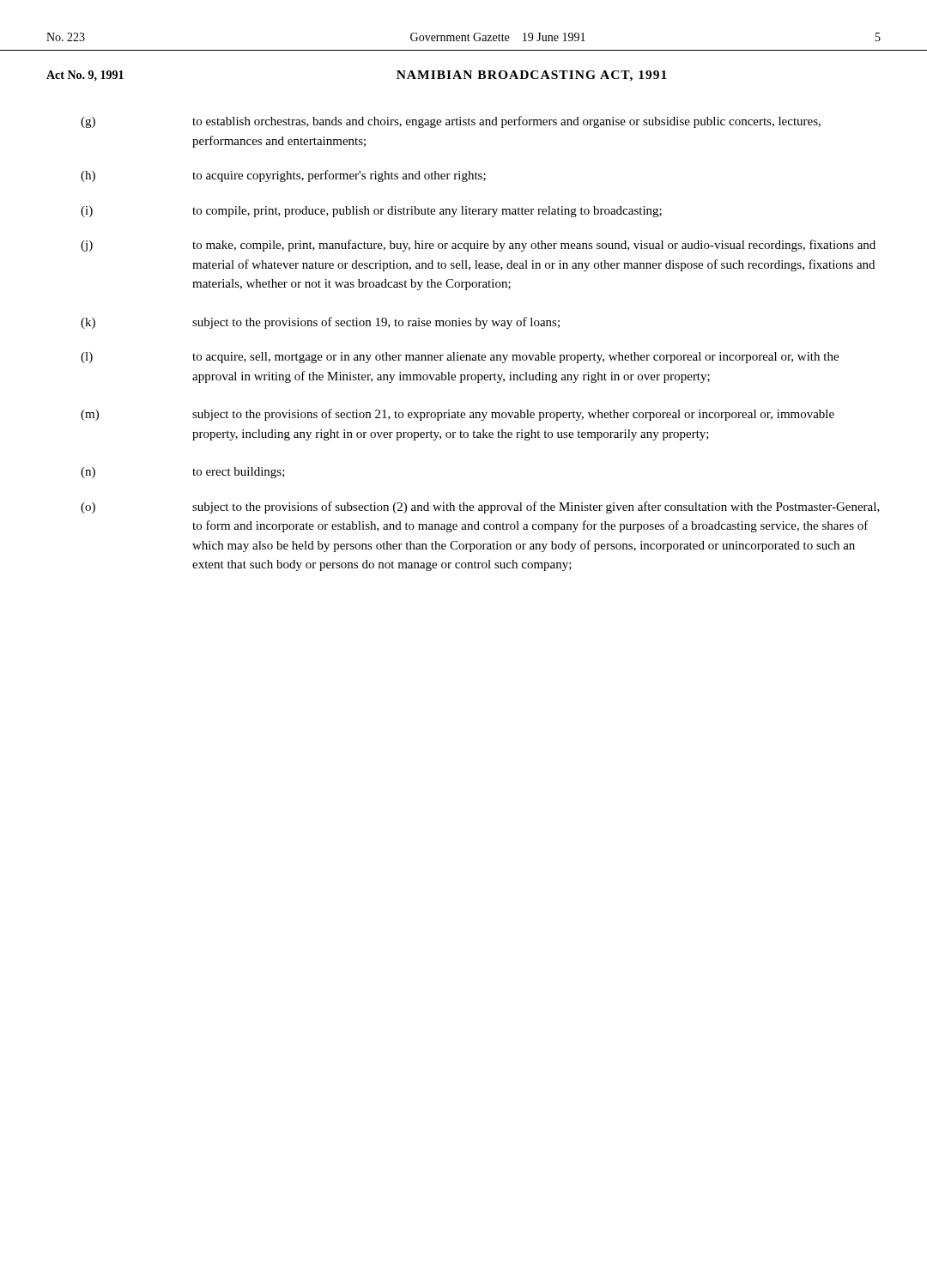Find the list item that says "(m) subject to the"

click(x=464, y=424)
